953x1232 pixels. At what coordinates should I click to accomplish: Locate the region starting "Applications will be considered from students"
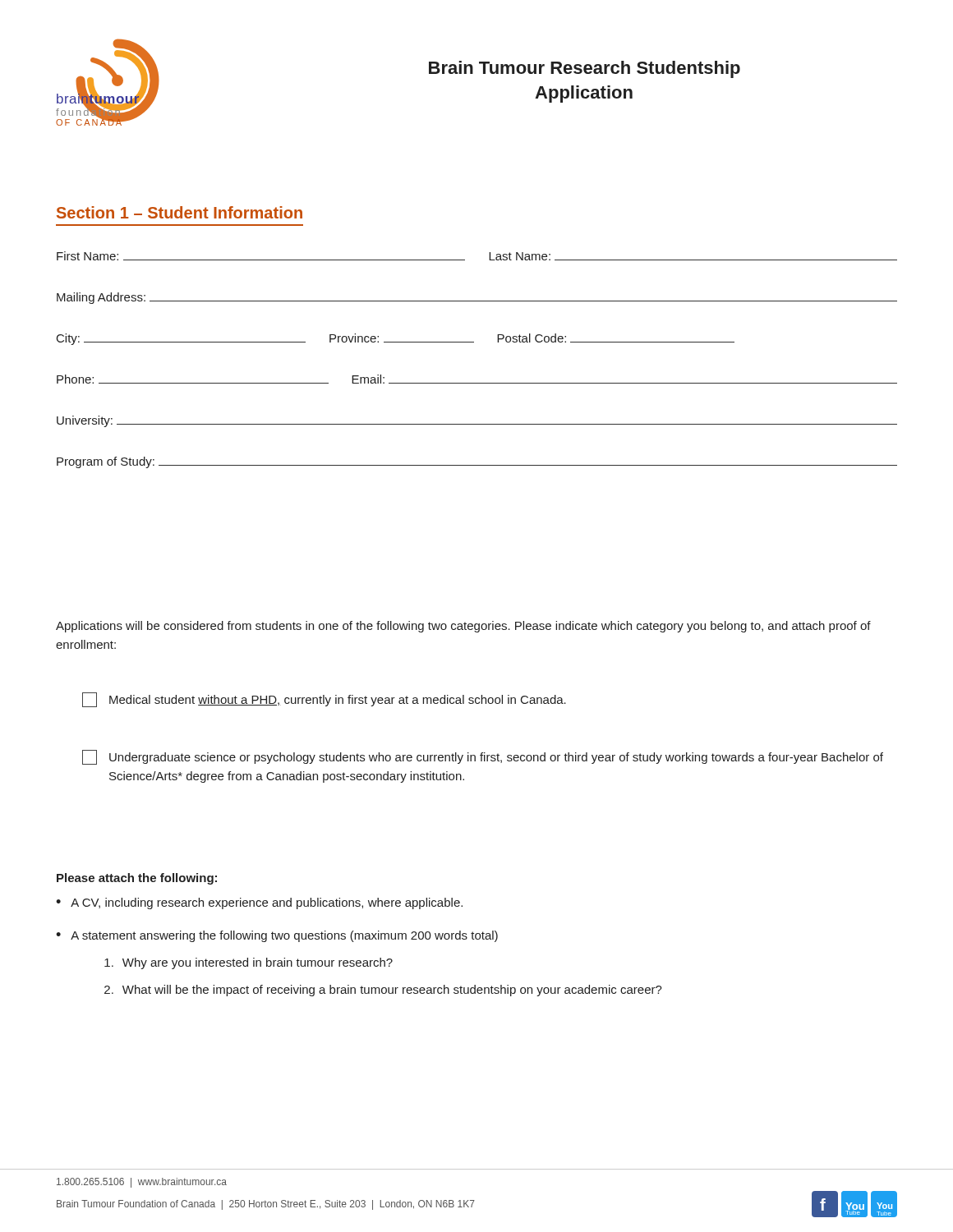[463, 635]
